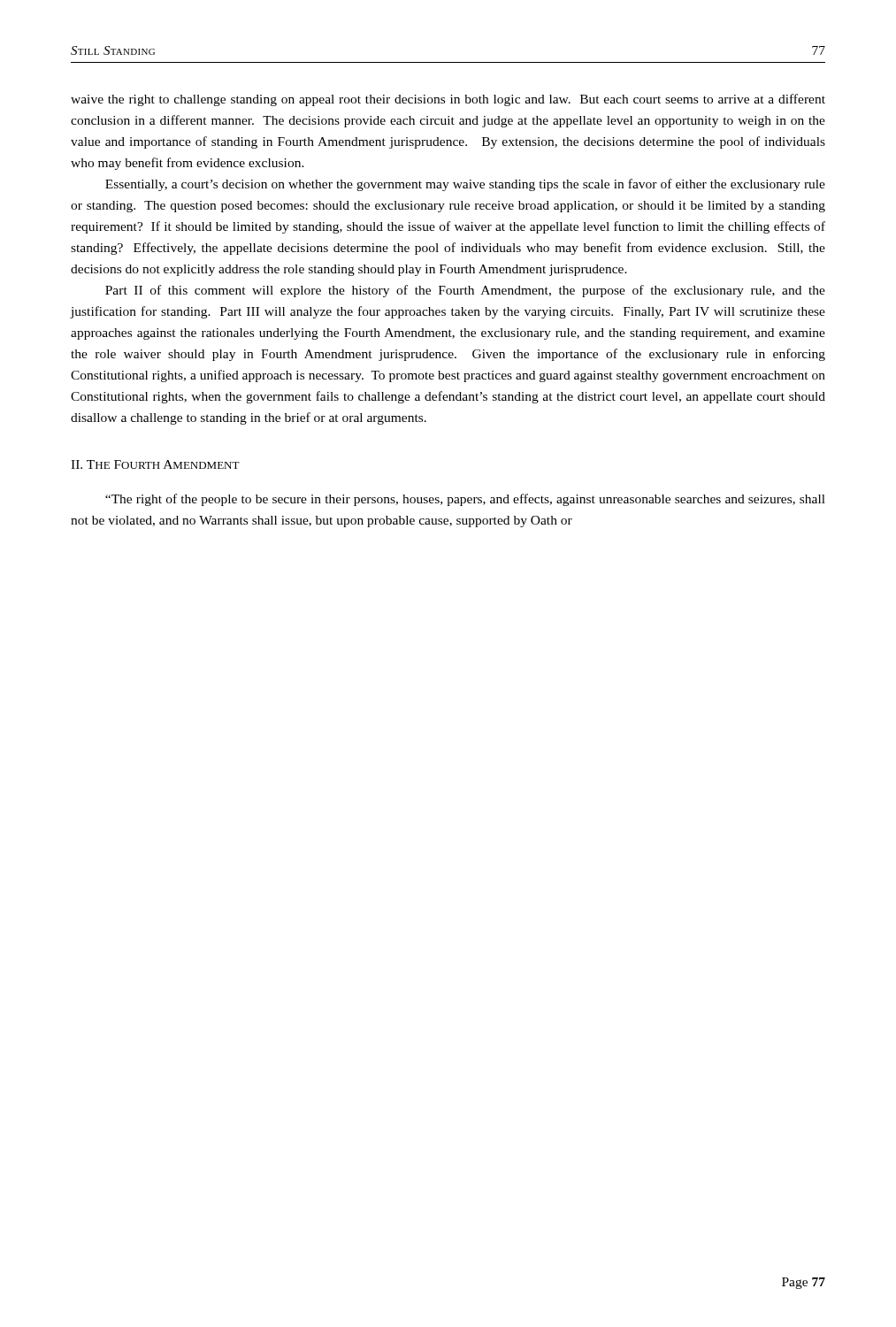Find the block on this page that starts "“The right of the people to be"
The image size is (896, 1327).
tap(448, 510)
